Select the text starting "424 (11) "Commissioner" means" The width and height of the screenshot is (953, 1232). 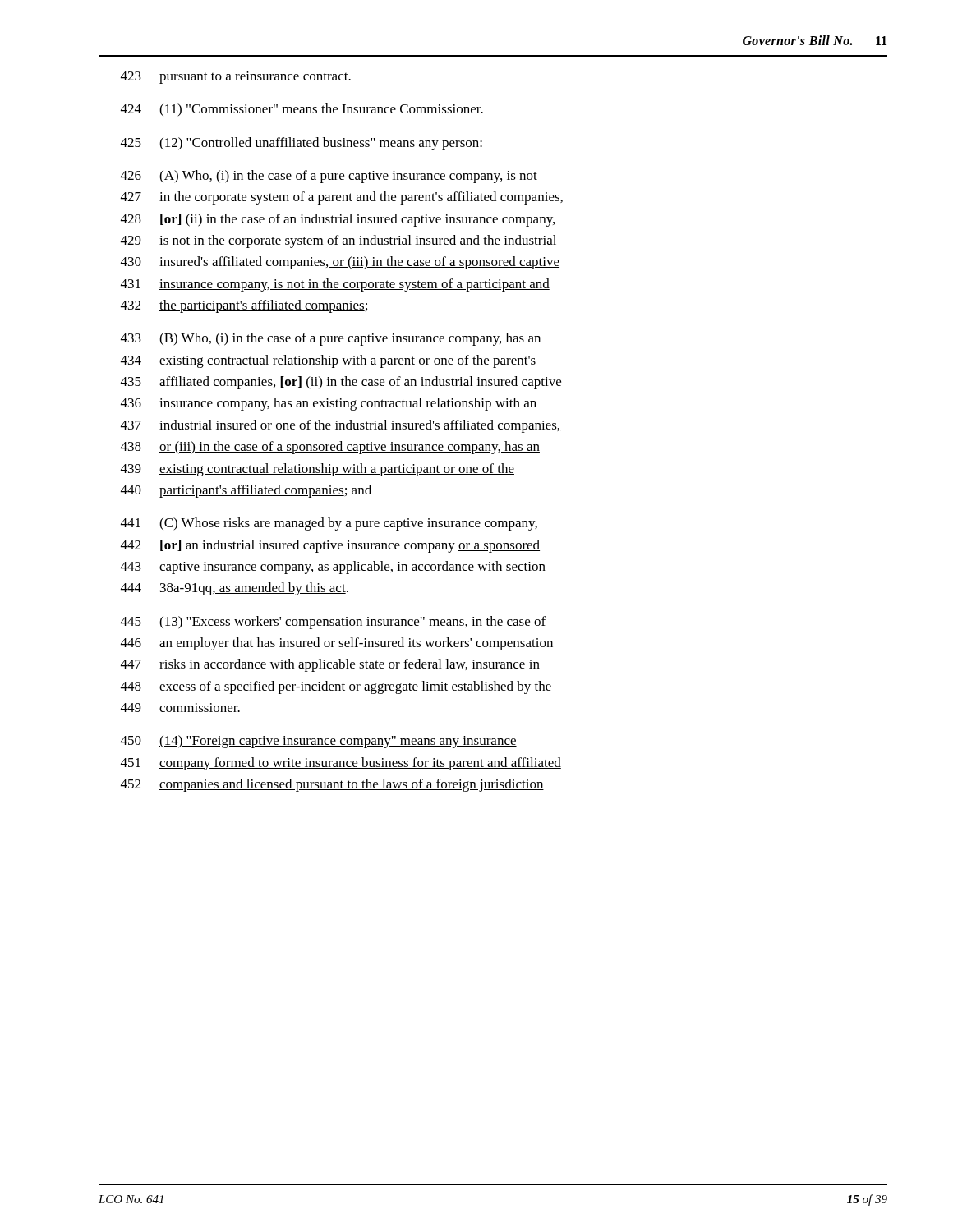(493, 110)
